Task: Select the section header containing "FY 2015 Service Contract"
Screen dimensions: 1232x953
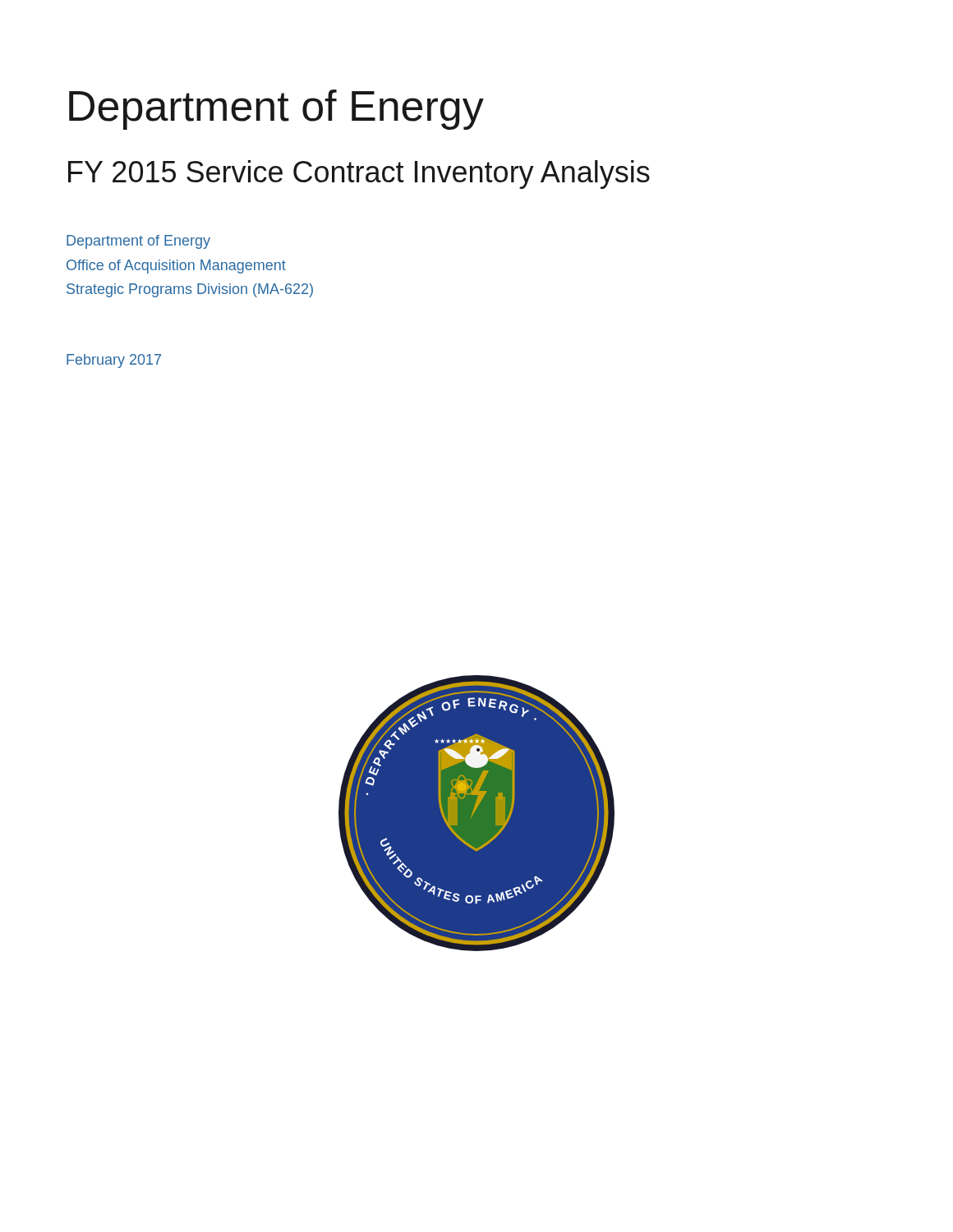Action: coord(476,172)
